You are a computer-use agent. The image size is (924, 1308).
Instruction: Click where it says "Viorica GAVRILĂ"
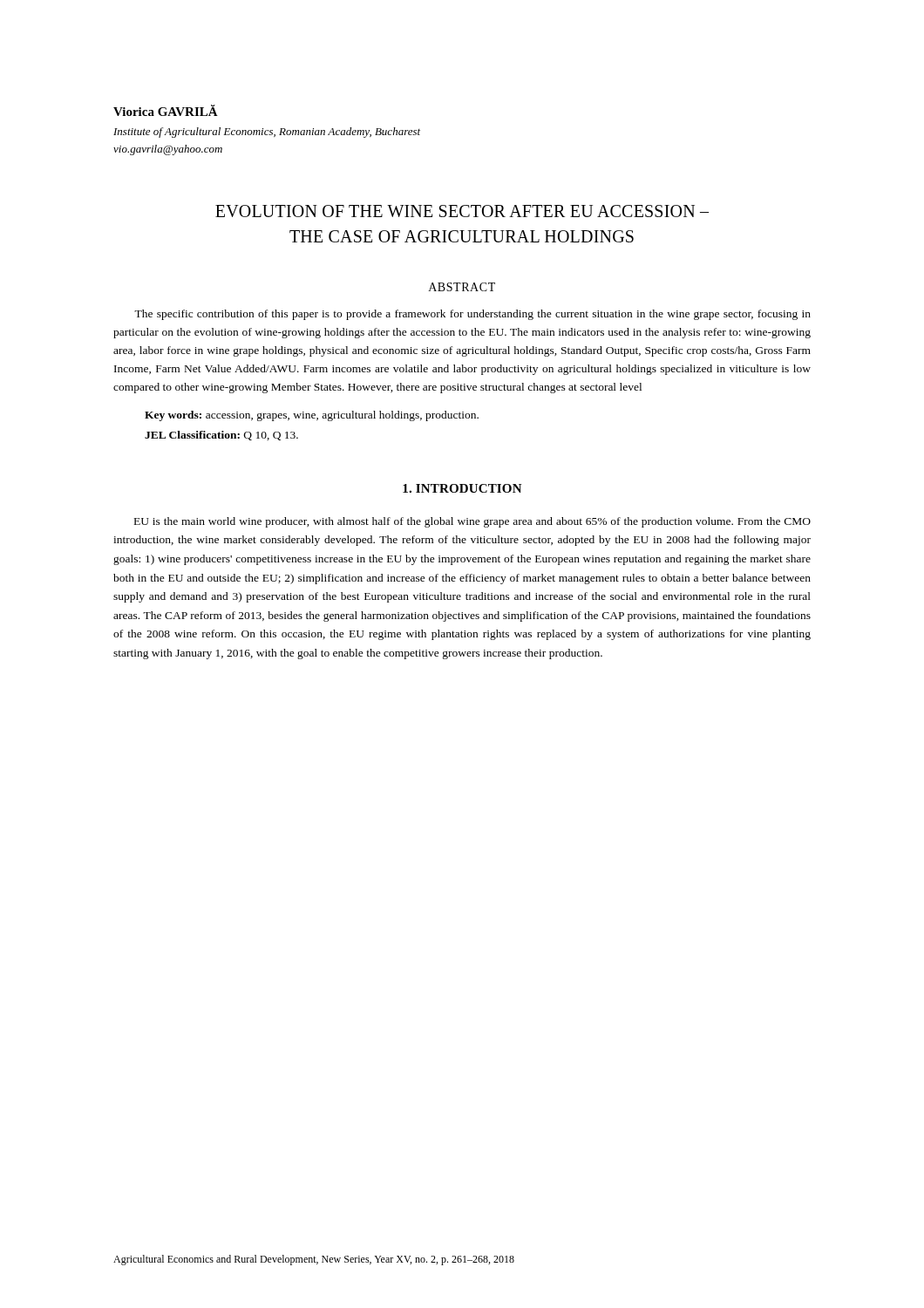click(x=165, y=112)
